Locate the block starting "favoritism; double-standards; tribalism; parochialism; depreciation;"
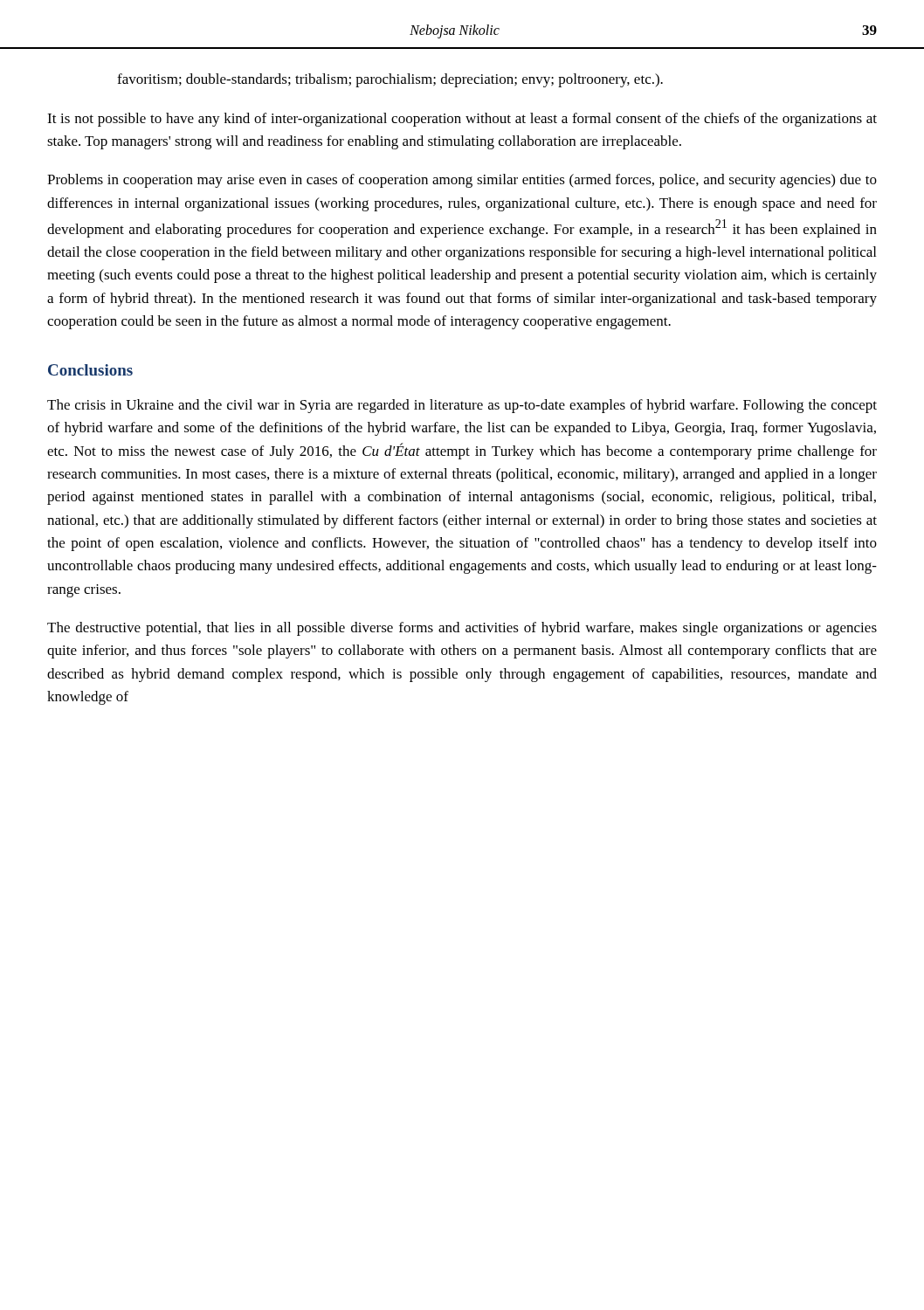Image resolution: width=924 pixels, height=1310 pixels. 390,79
